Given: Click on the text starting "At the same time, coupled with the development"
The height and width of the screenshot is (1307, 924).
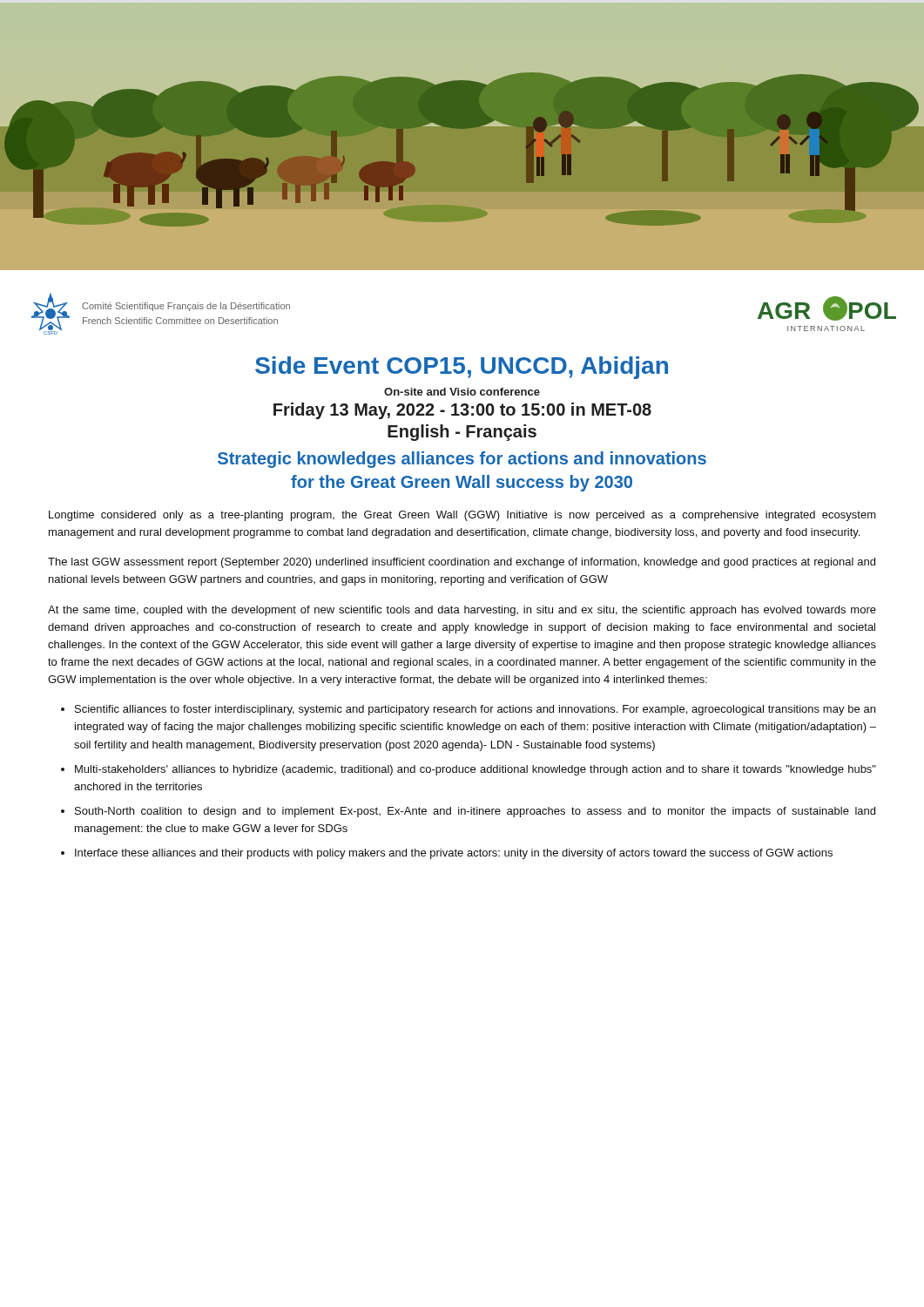Looking at the screenshot, I should click(x=462, y=644).
